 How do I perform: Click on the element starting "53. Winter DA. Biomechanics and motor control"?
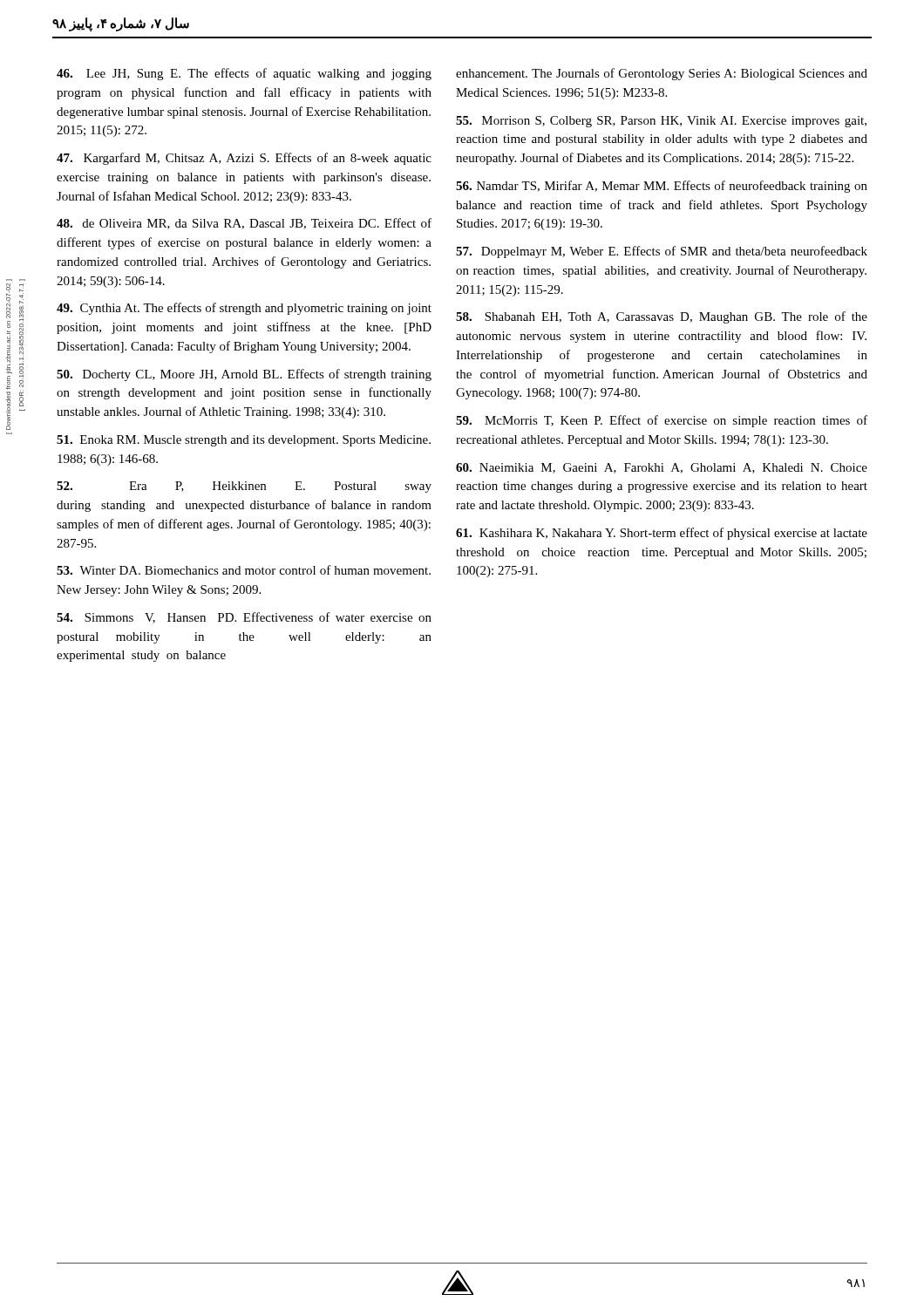coord(244,580)
